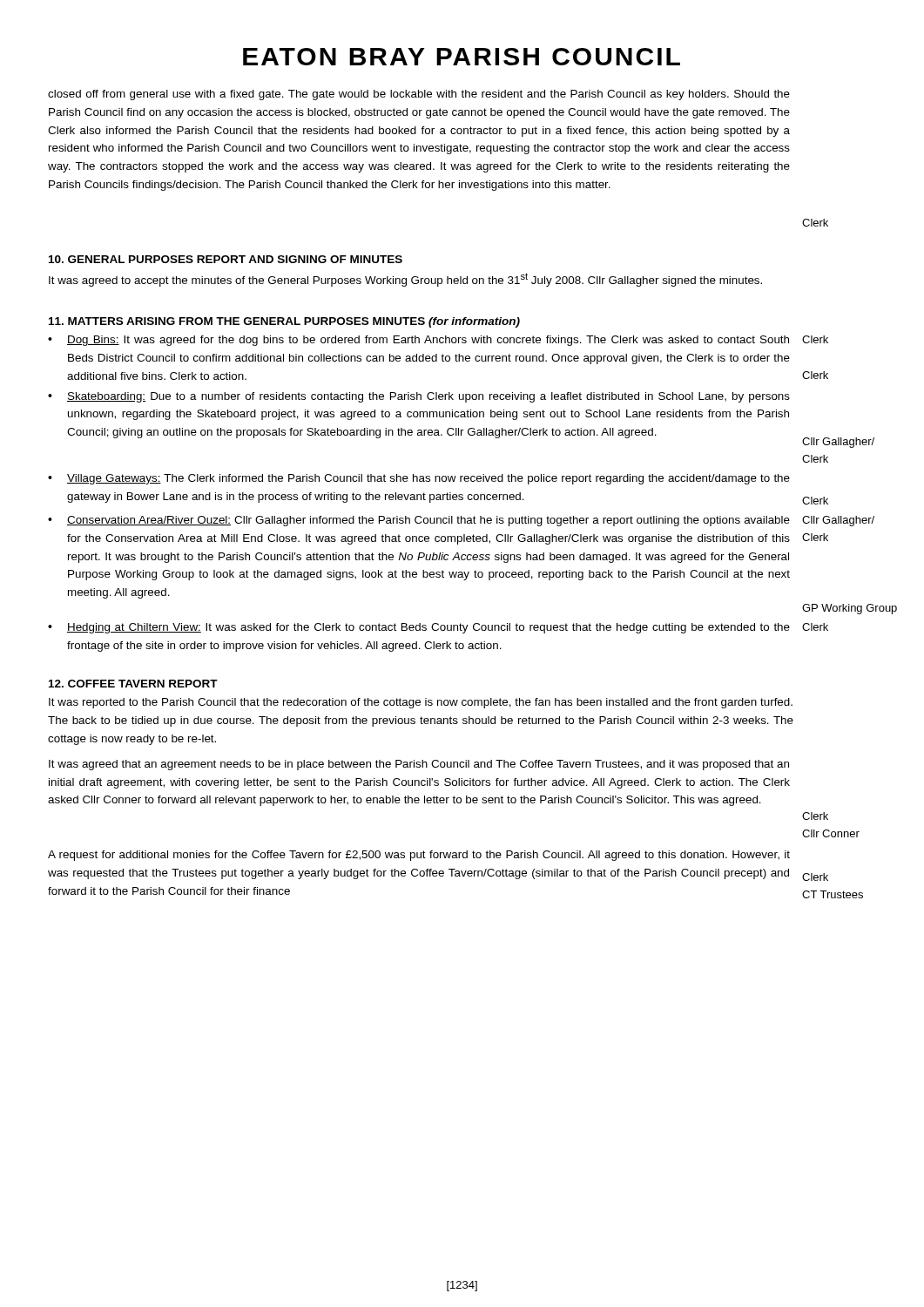The height and width of the screenshot is (1307, 924).
Task: Locate the block of text that opens with "• Hedging at Chiltern View: It"
Action: [x=419, y=637]
